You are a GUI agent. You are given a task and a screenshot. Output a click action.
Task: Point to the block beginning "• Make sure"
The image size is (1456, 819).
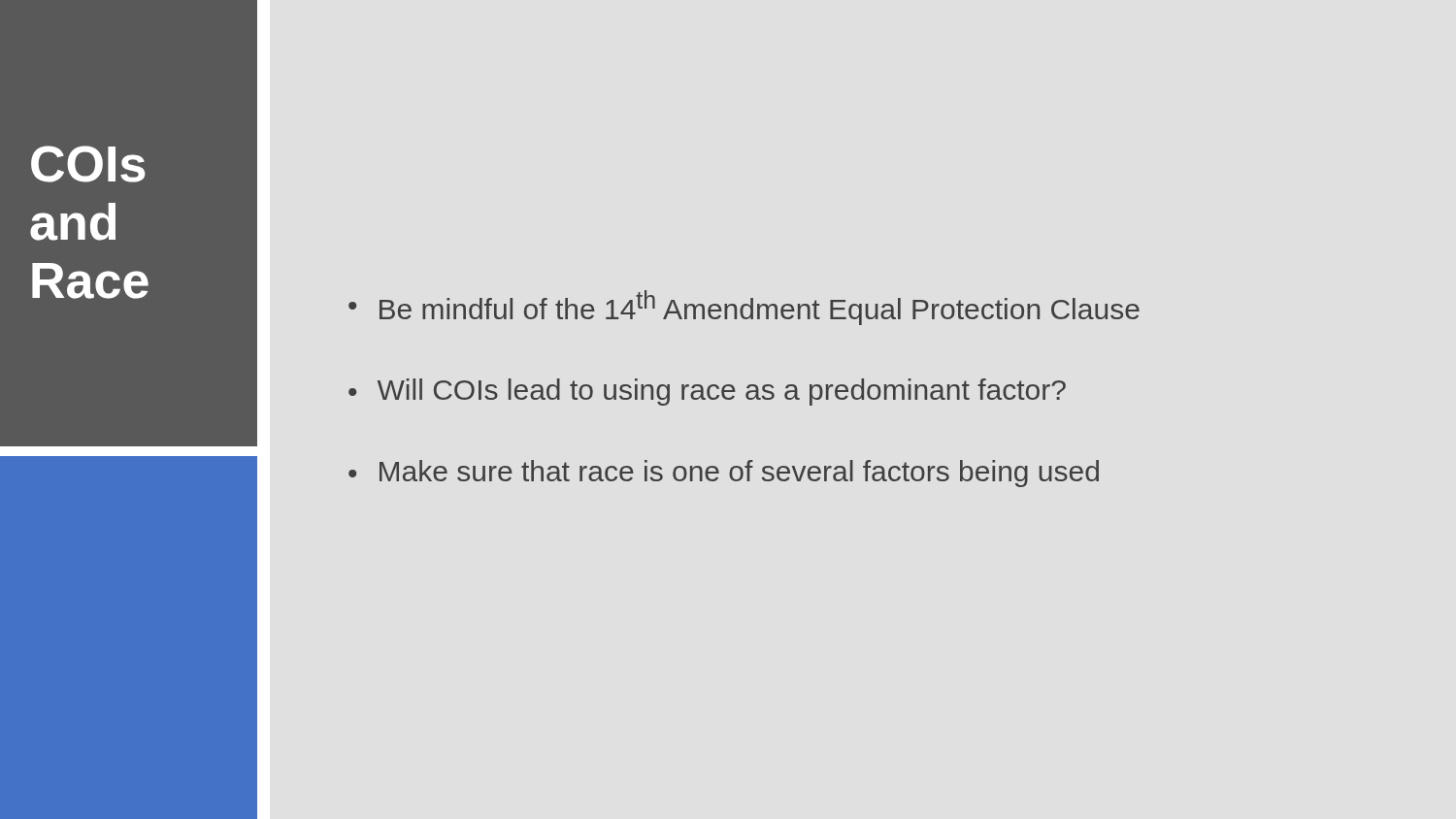click(x=863, y=473)
